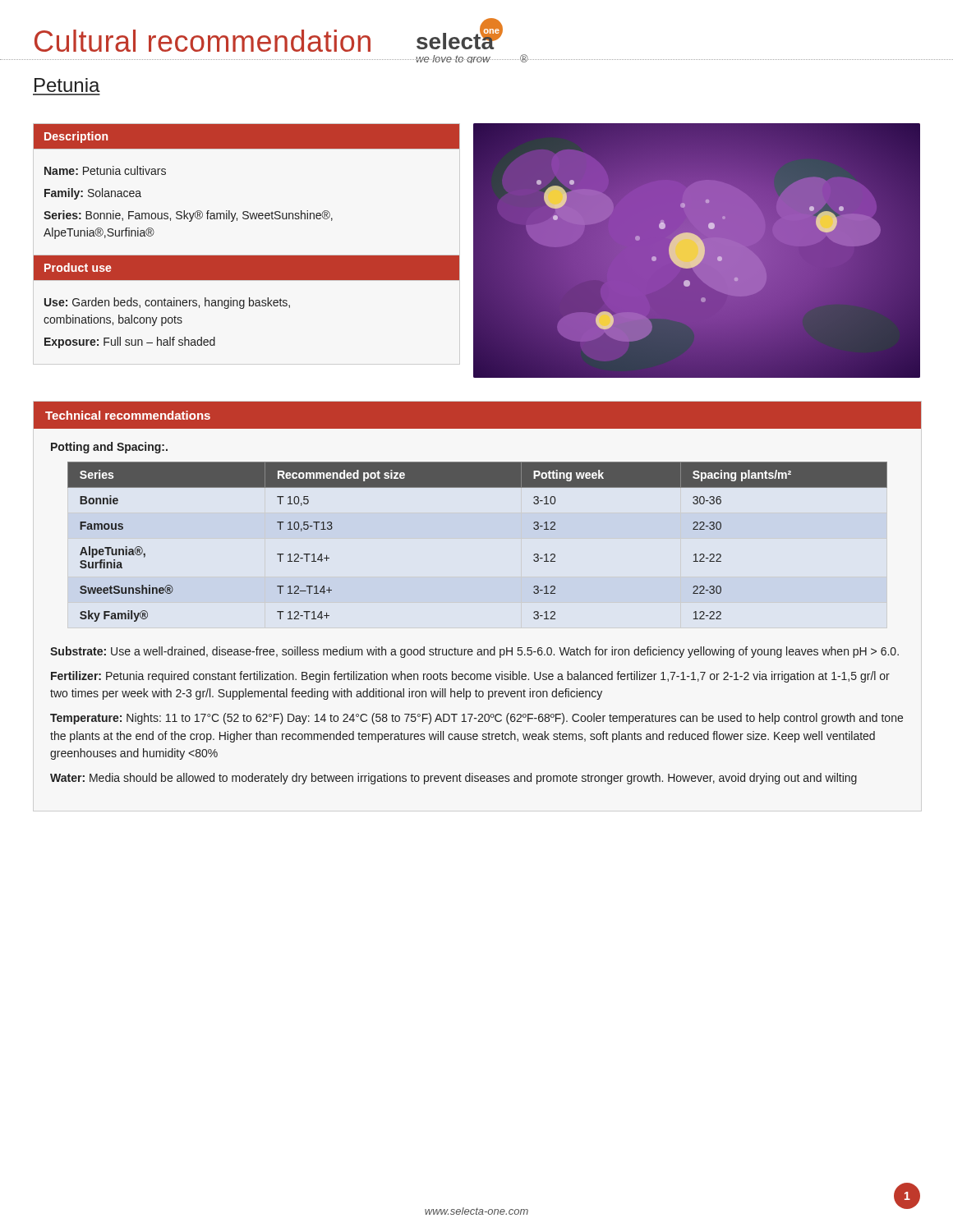Find "Potting and Spacing:." on this page
This screenshot has width=953, height=1232.
[109, 447]
